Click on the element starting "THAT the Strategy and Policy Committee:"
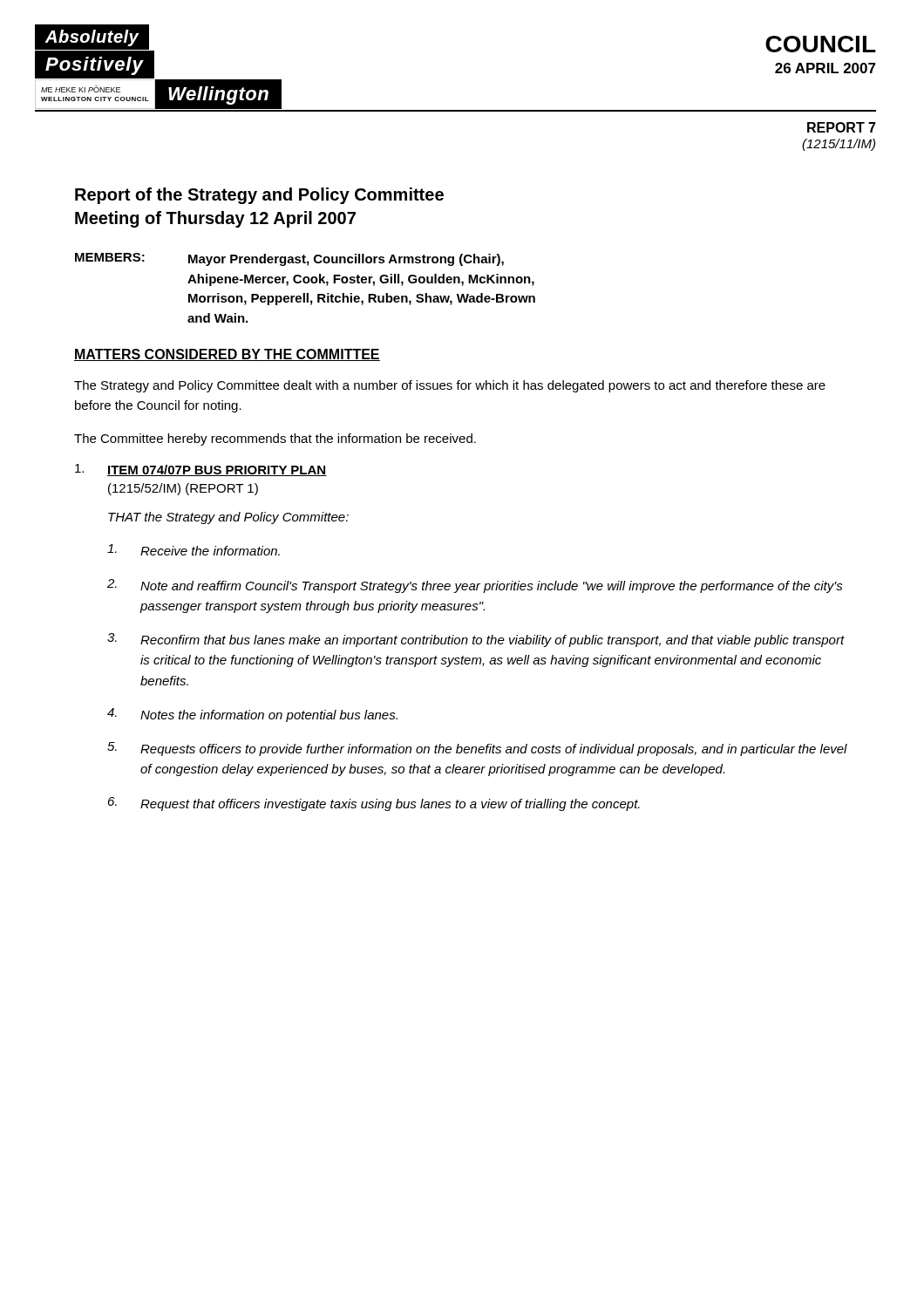Image resolution: width=924 pixels, height=1308 pixels. pyautogui.click(x=228, y=516)
